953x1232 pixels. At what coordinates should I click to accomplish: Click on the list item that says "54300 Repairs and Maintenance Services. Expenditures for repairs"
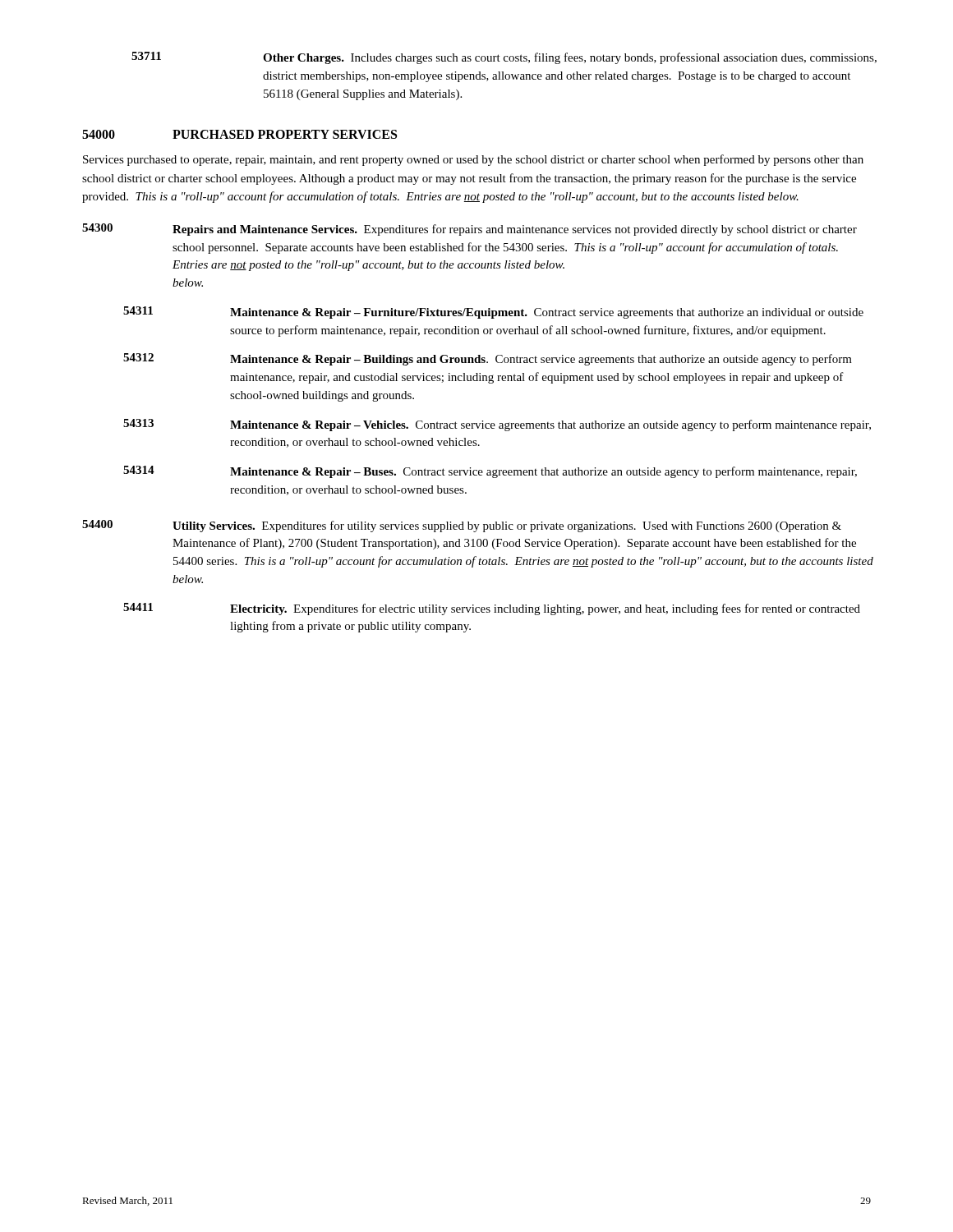481,257
